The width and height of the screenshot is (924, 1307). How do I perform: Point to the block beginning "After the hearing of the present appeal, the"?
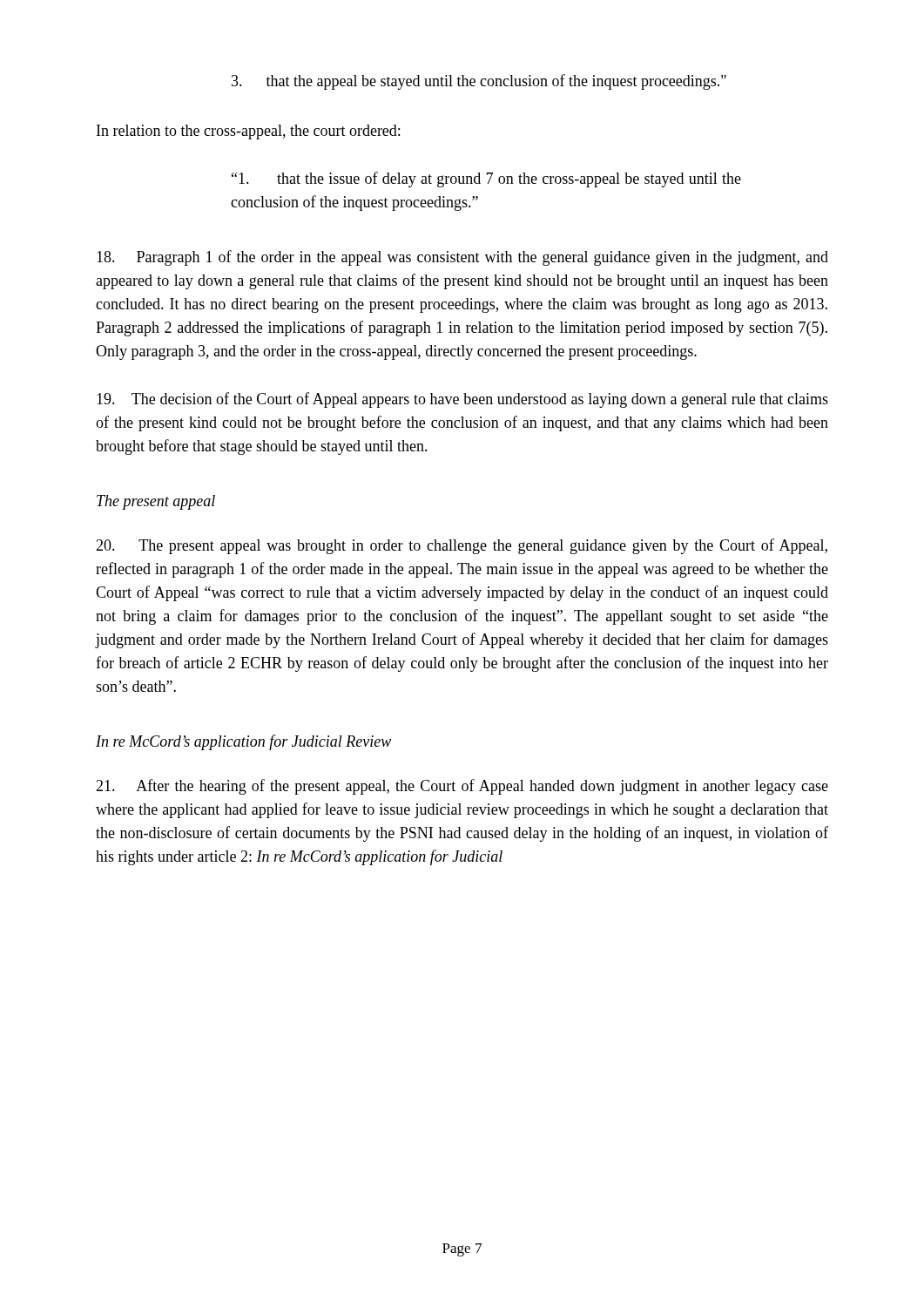pos(462,821)
